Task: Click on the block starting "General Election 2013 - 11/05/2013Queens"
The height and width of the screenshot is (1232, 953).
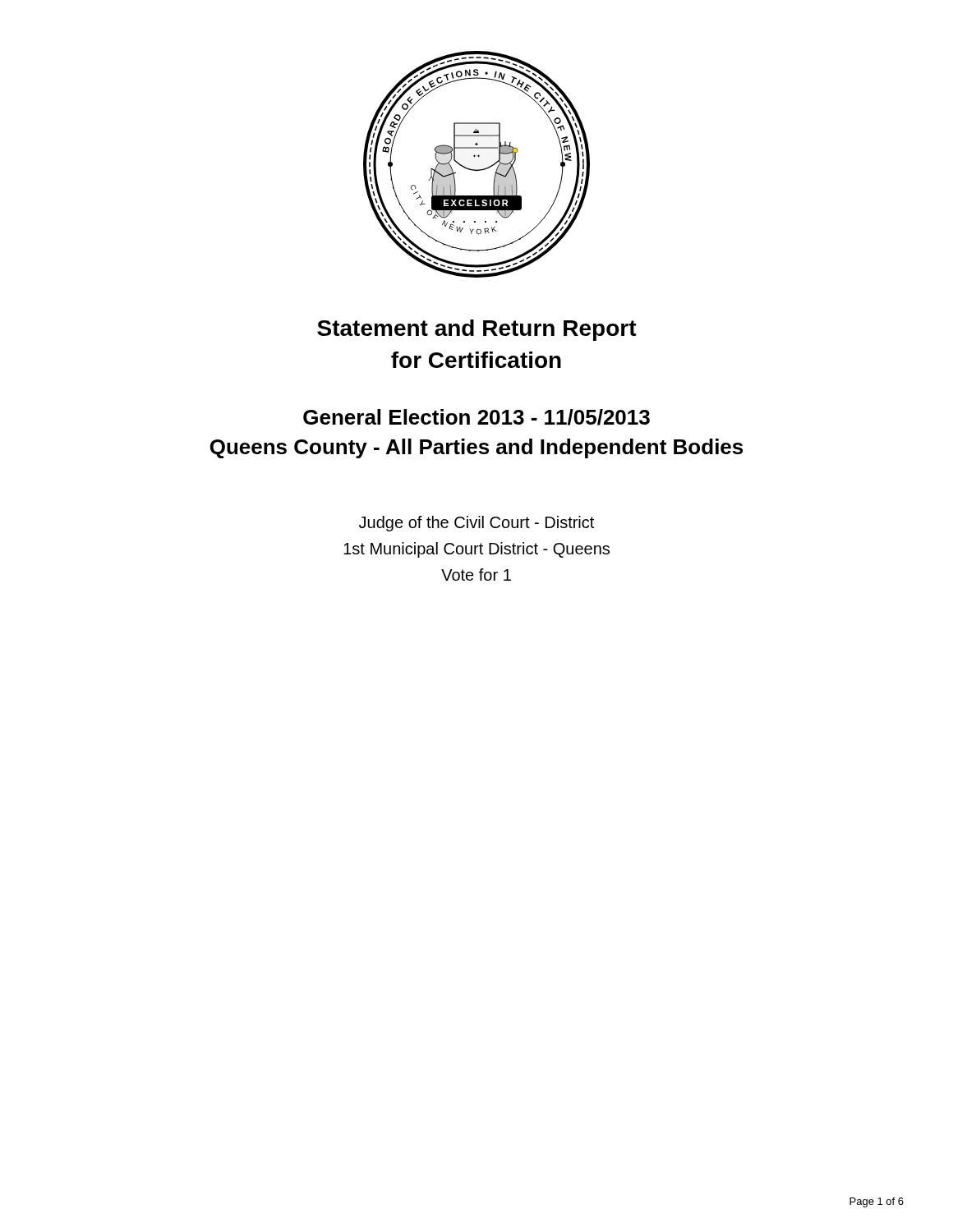Action: point(476,432)
